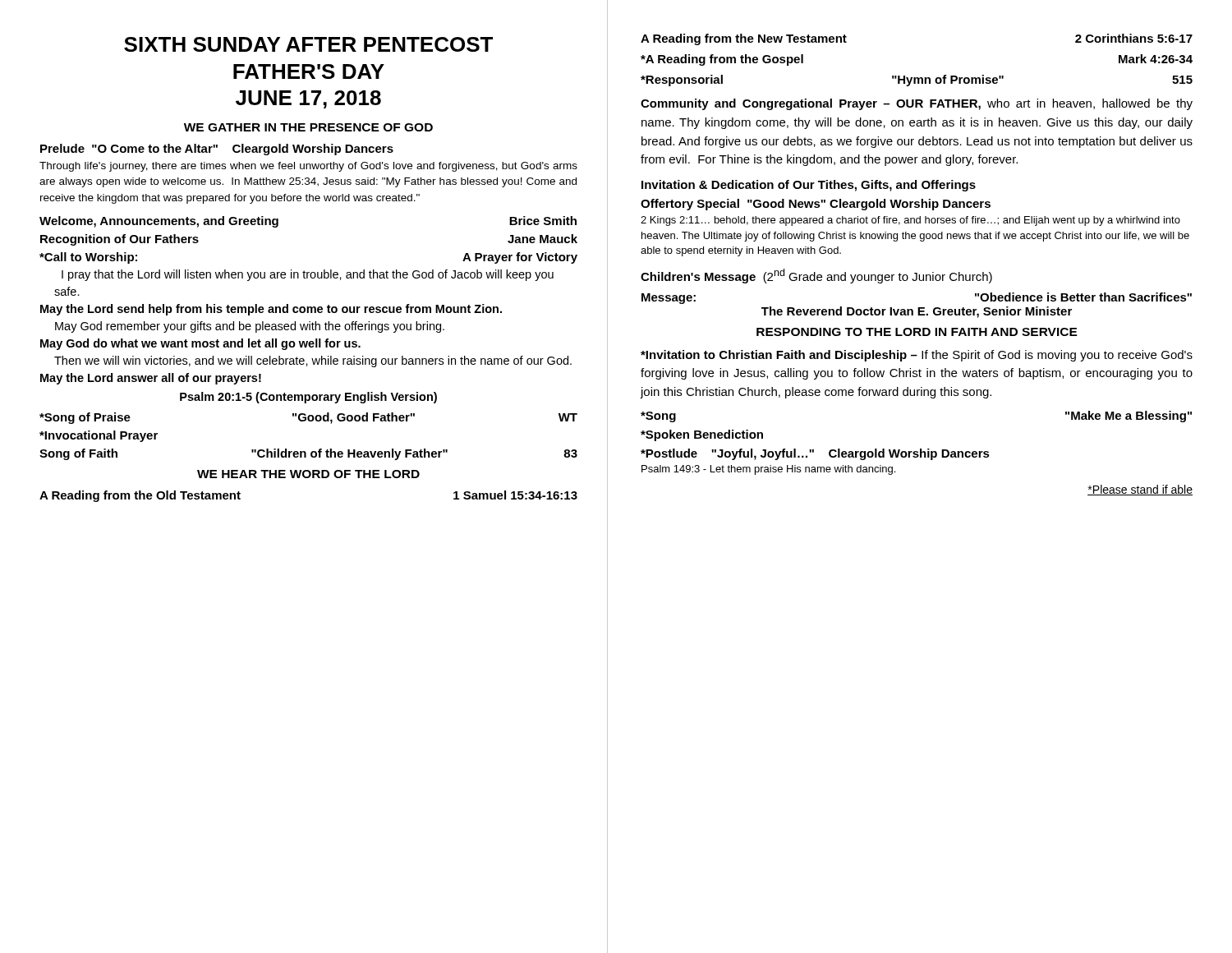The image size is (1232, 953).
Task: Locate the passage starting "Invitation to Christian Faith and Discipleship – If"
Action: click(x=917, y=373)
